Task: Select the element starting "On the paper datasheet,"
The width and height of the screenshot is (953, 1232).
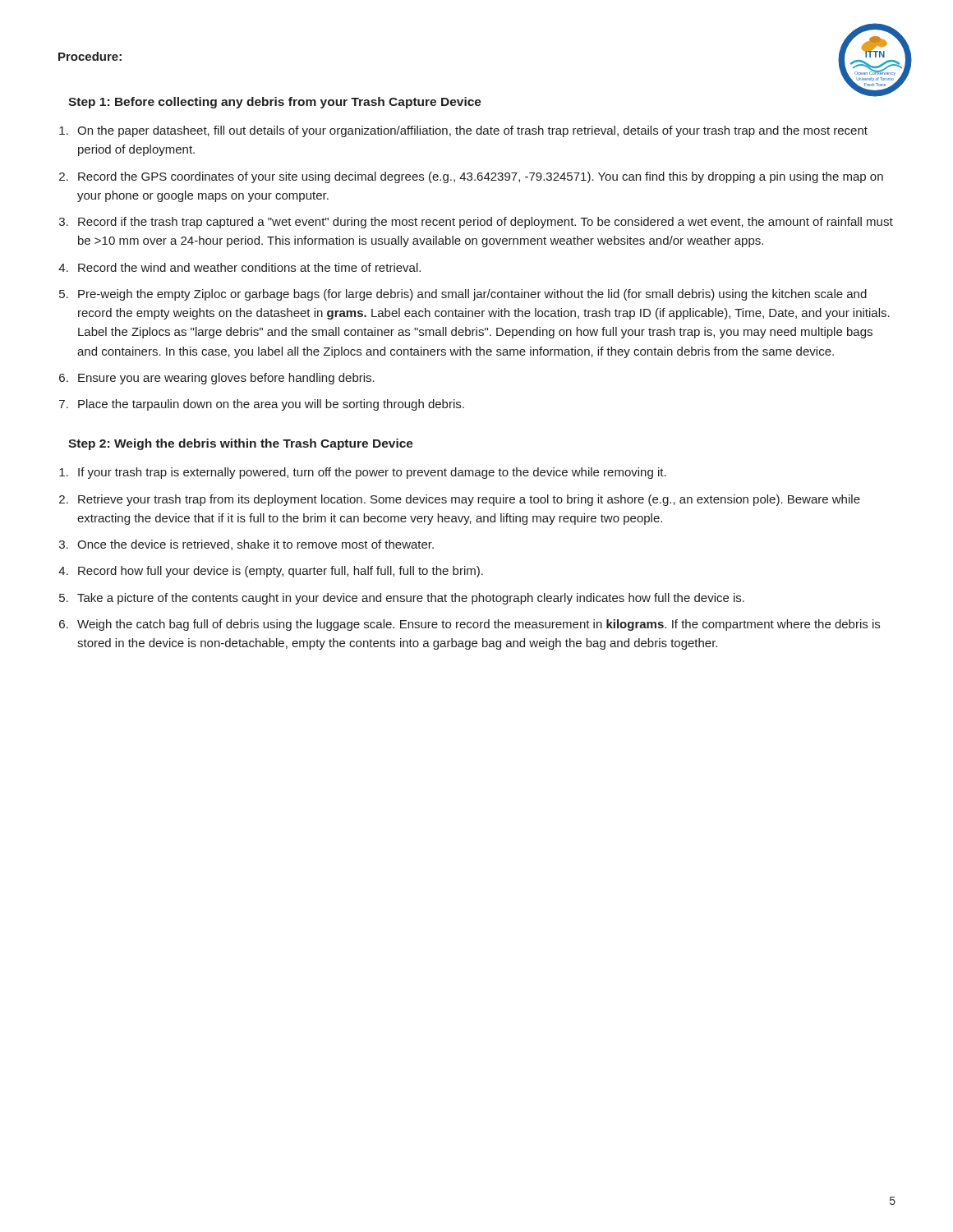Action: point(472,140)
